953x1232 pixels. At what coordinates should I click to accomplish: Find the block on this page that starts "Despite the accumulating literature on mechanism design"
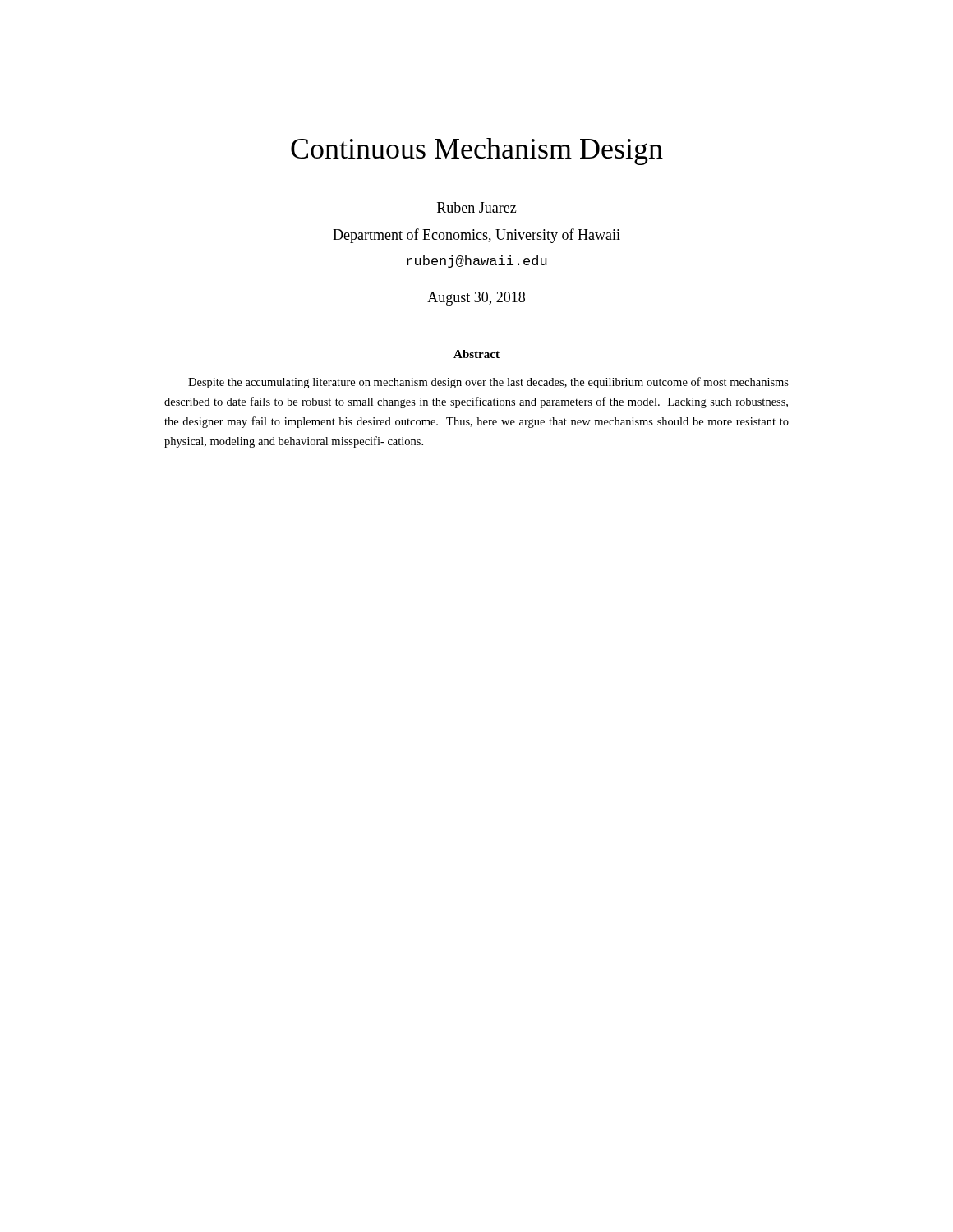(x=476, y=411)
